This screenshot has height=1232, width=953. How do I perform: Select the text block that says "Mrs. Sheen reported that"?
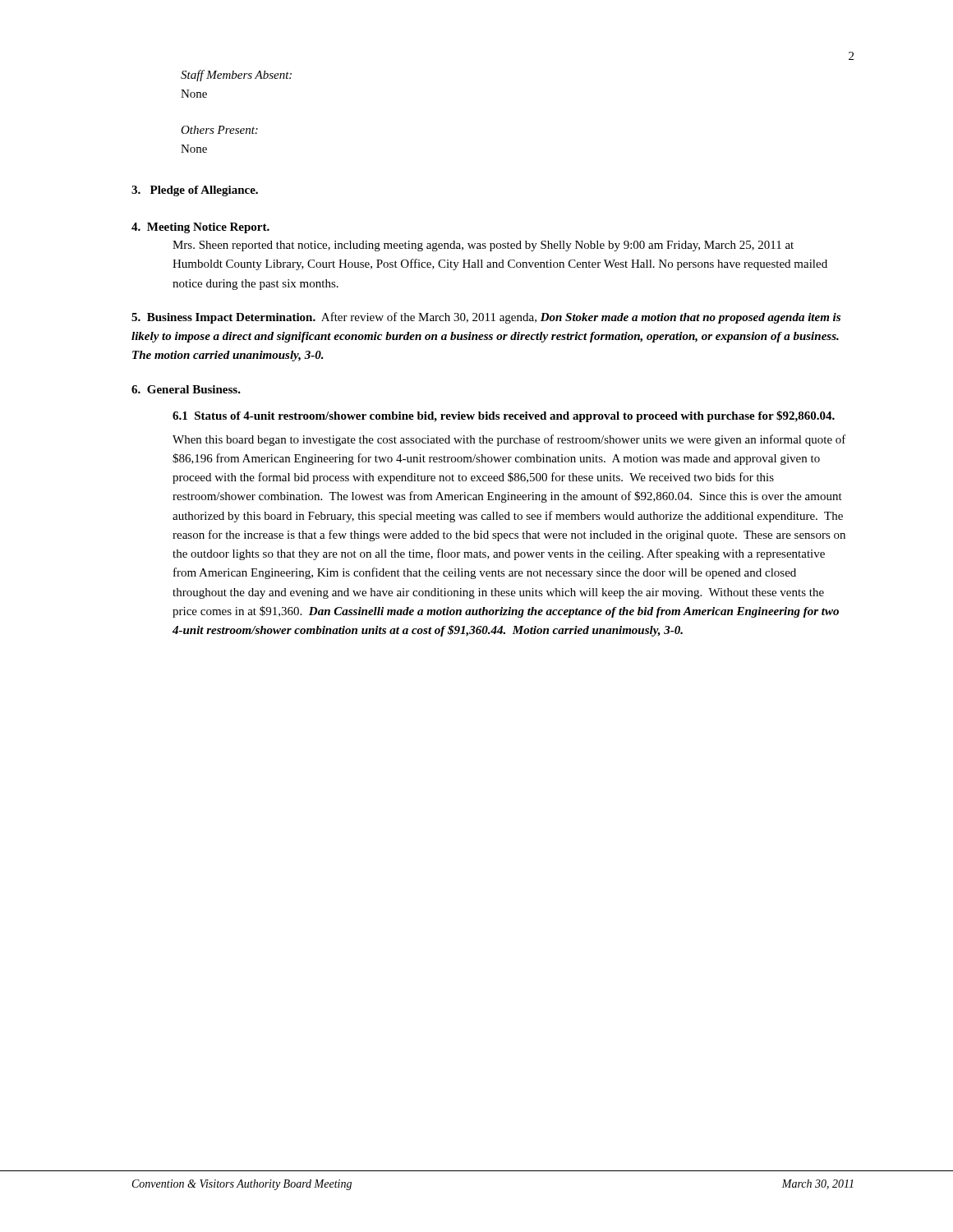[500, 264]
